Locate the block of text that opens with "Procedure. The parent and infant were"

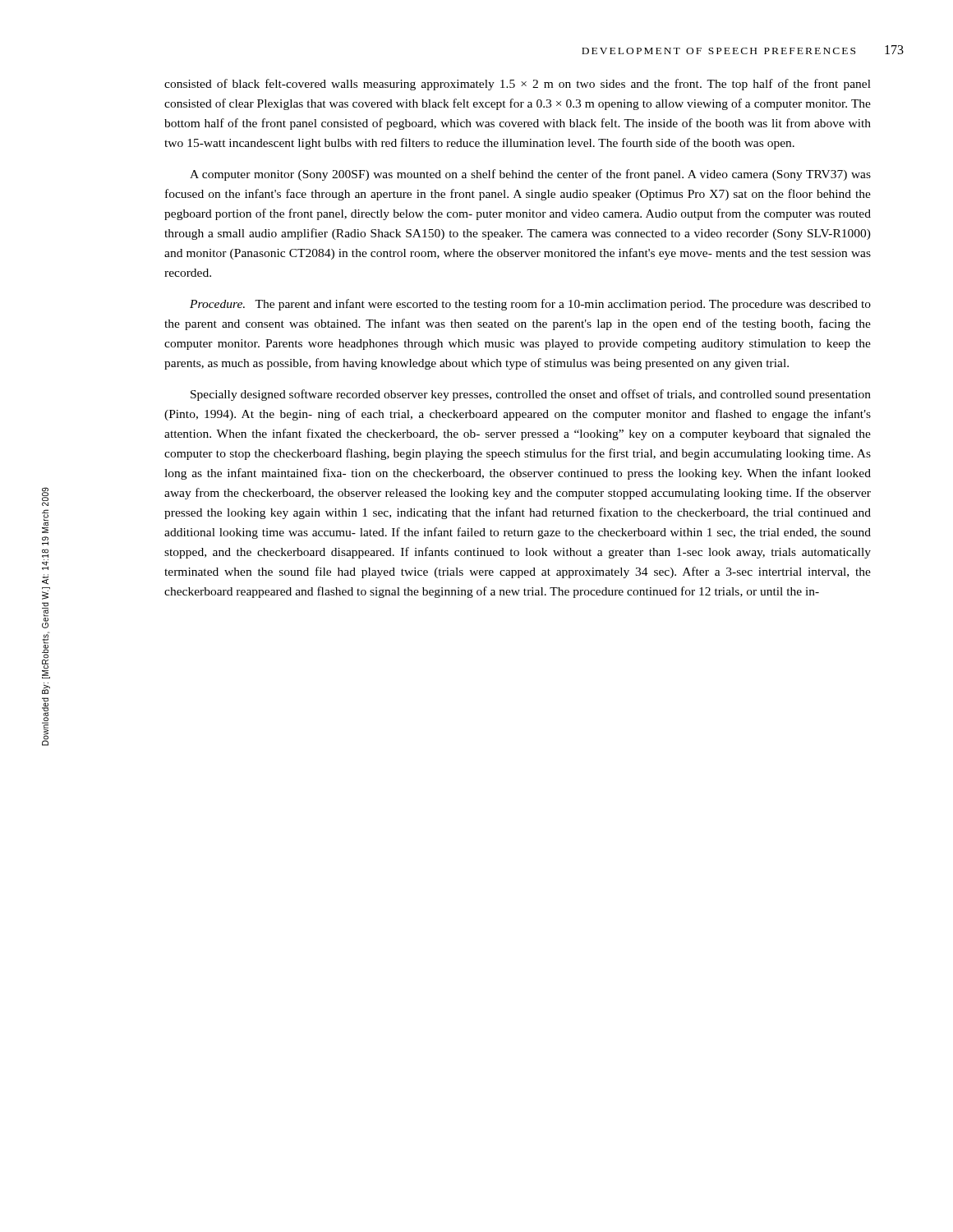[x=518, y=333]
